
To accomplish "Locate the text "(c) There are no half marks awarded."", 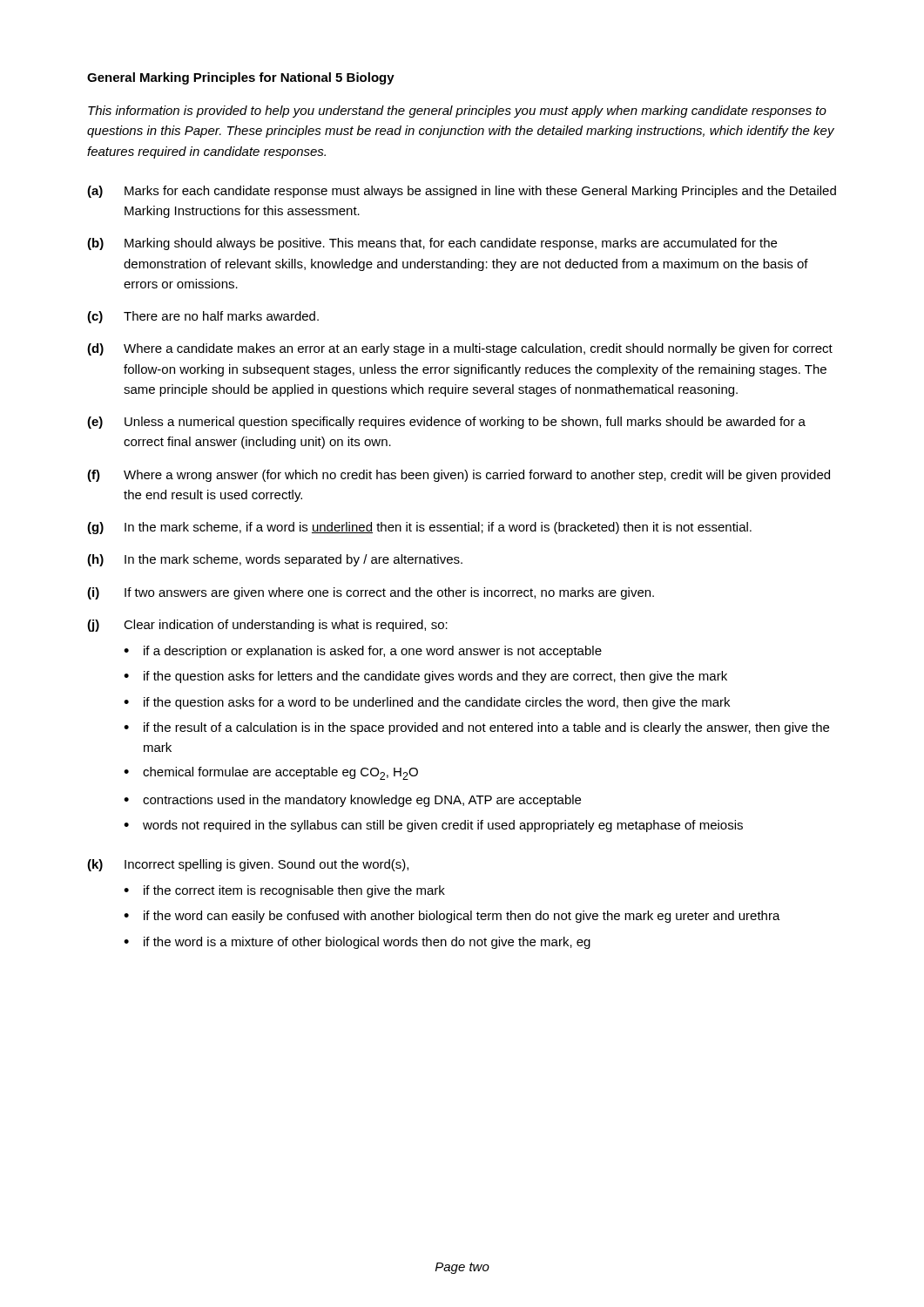I will (203, 317).
